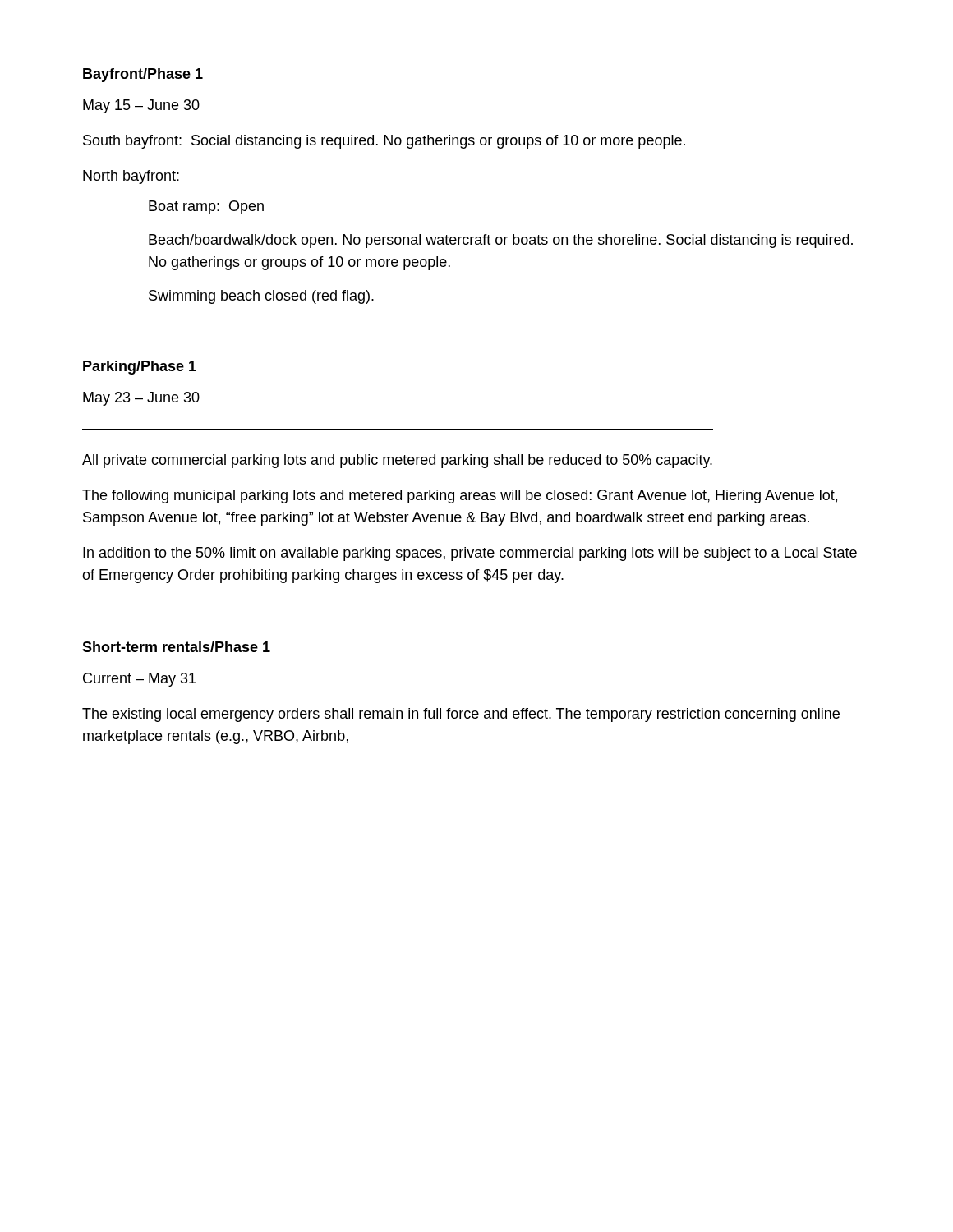Locate the text that says "Current – May 31"
This screenshot has height=1232, width=953.
point(139,678)
